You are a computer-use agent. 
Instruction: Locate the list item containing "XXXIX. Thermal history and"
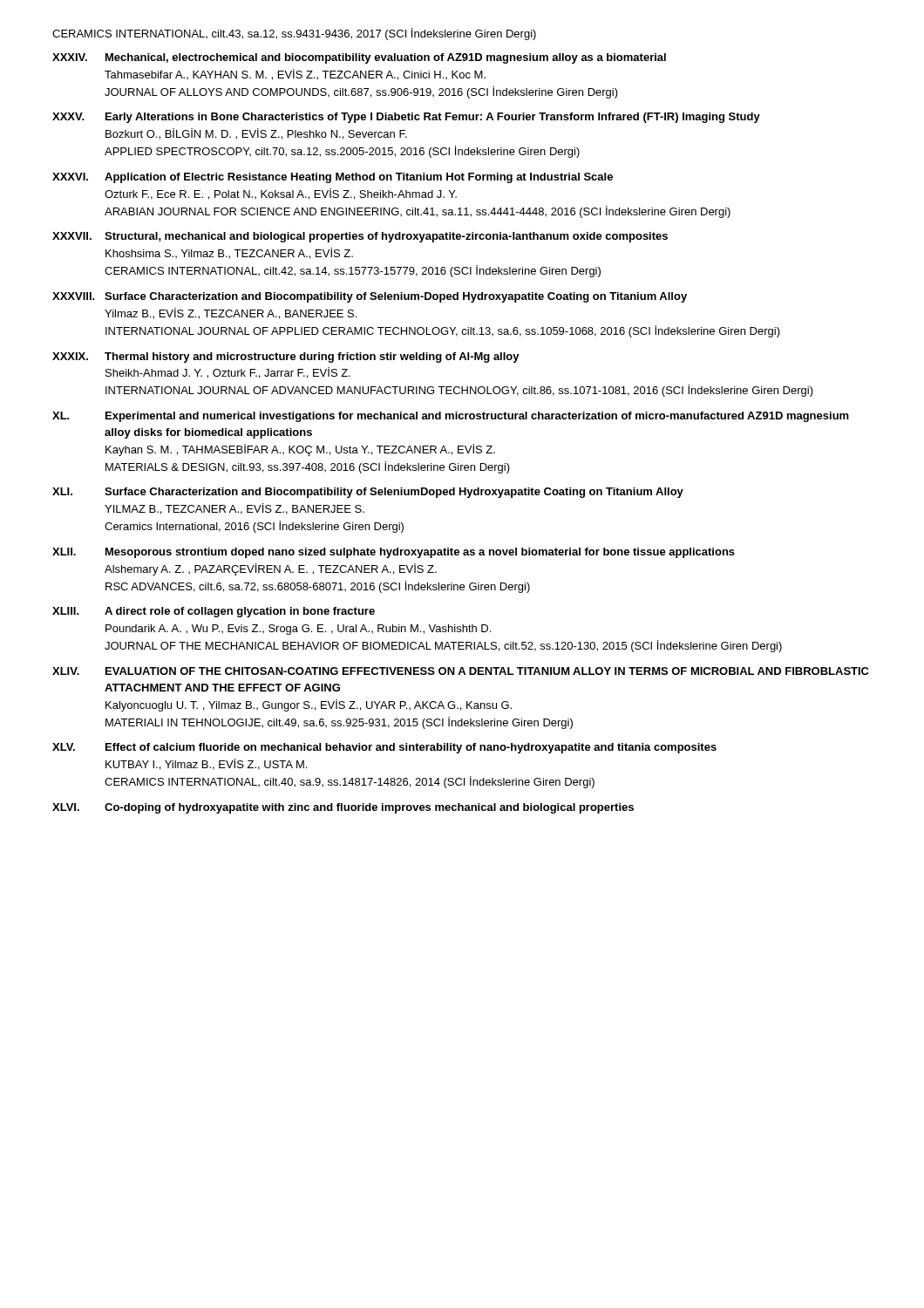tap(286, 358)
